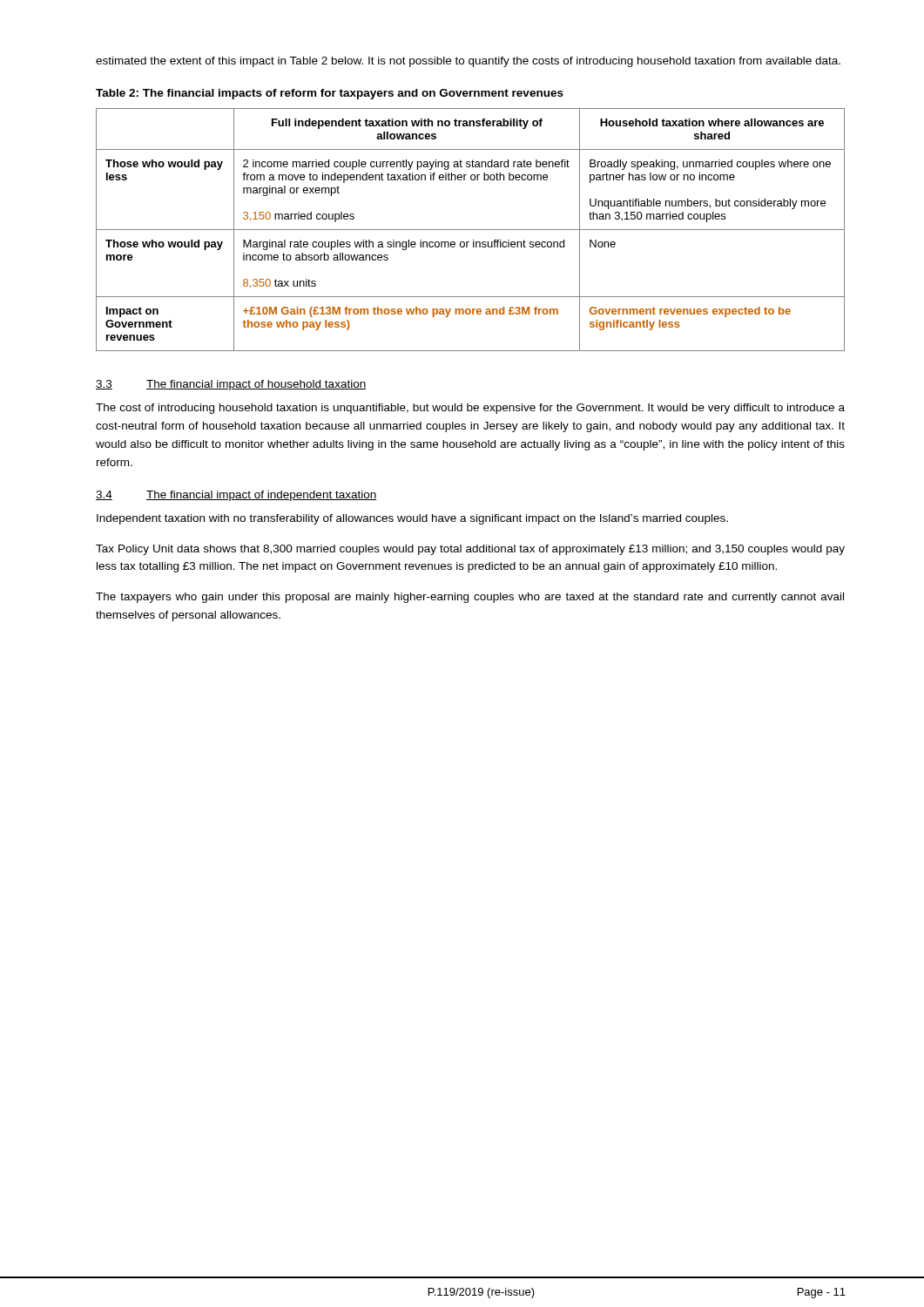Find the region starting "Tax Policy Unit data shows that 8,300"
Image resolution: width=924 pixels, height=1307 pixels.
(470, 557)
